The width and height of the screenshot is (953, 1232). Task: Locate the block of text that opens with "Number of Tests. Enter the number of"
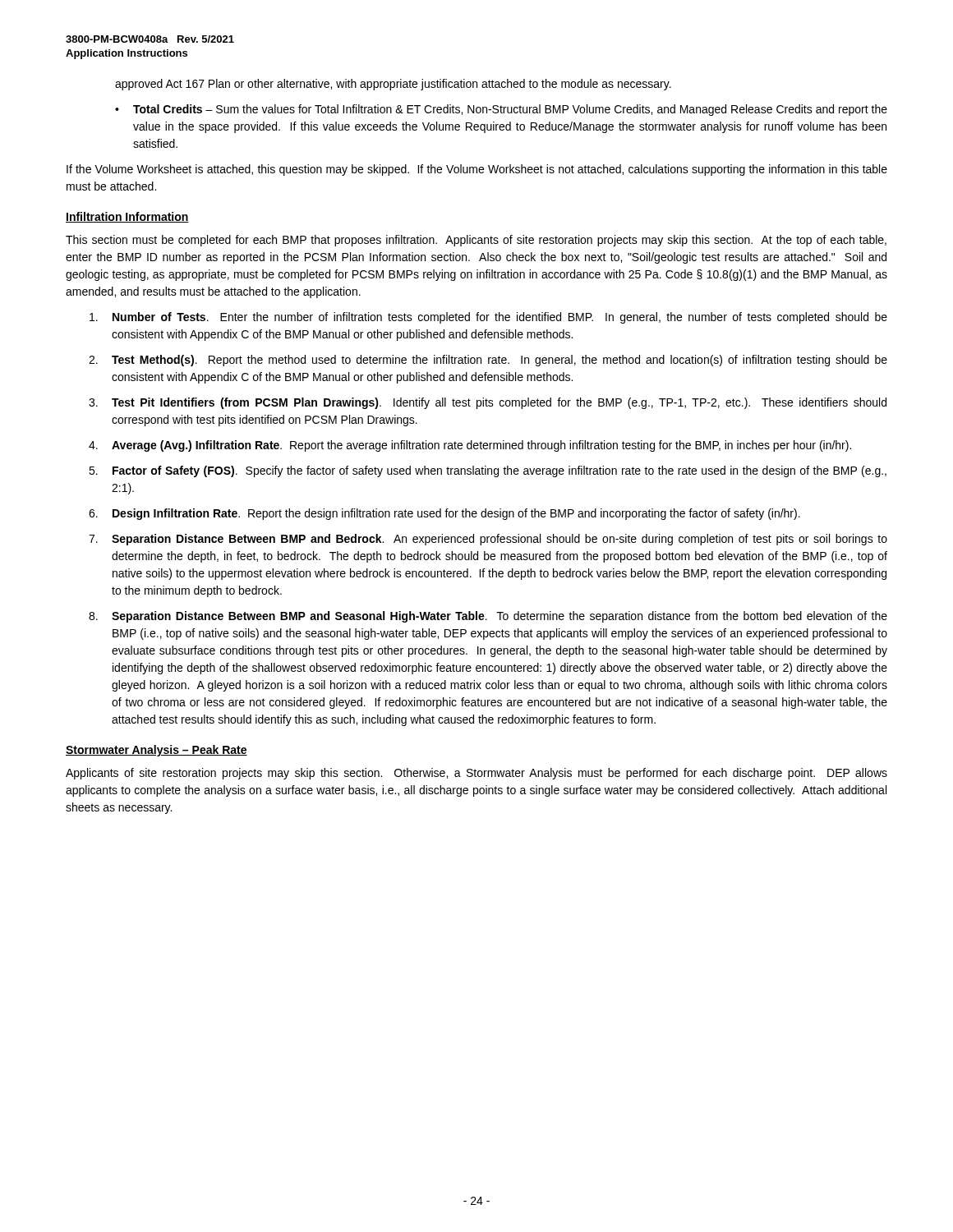(488, 326)
